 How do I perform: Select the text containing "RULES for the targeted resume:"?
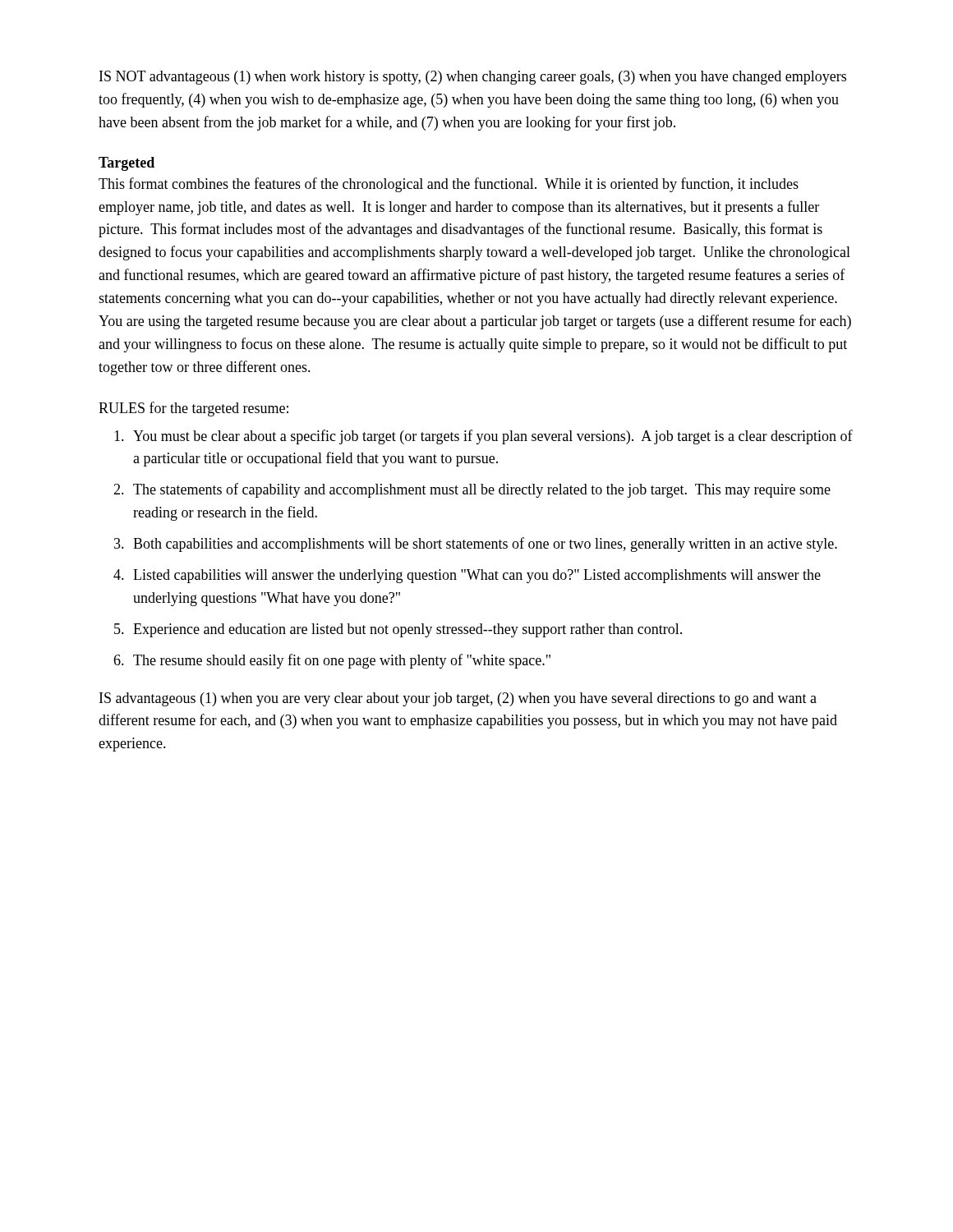click(193, 409)
